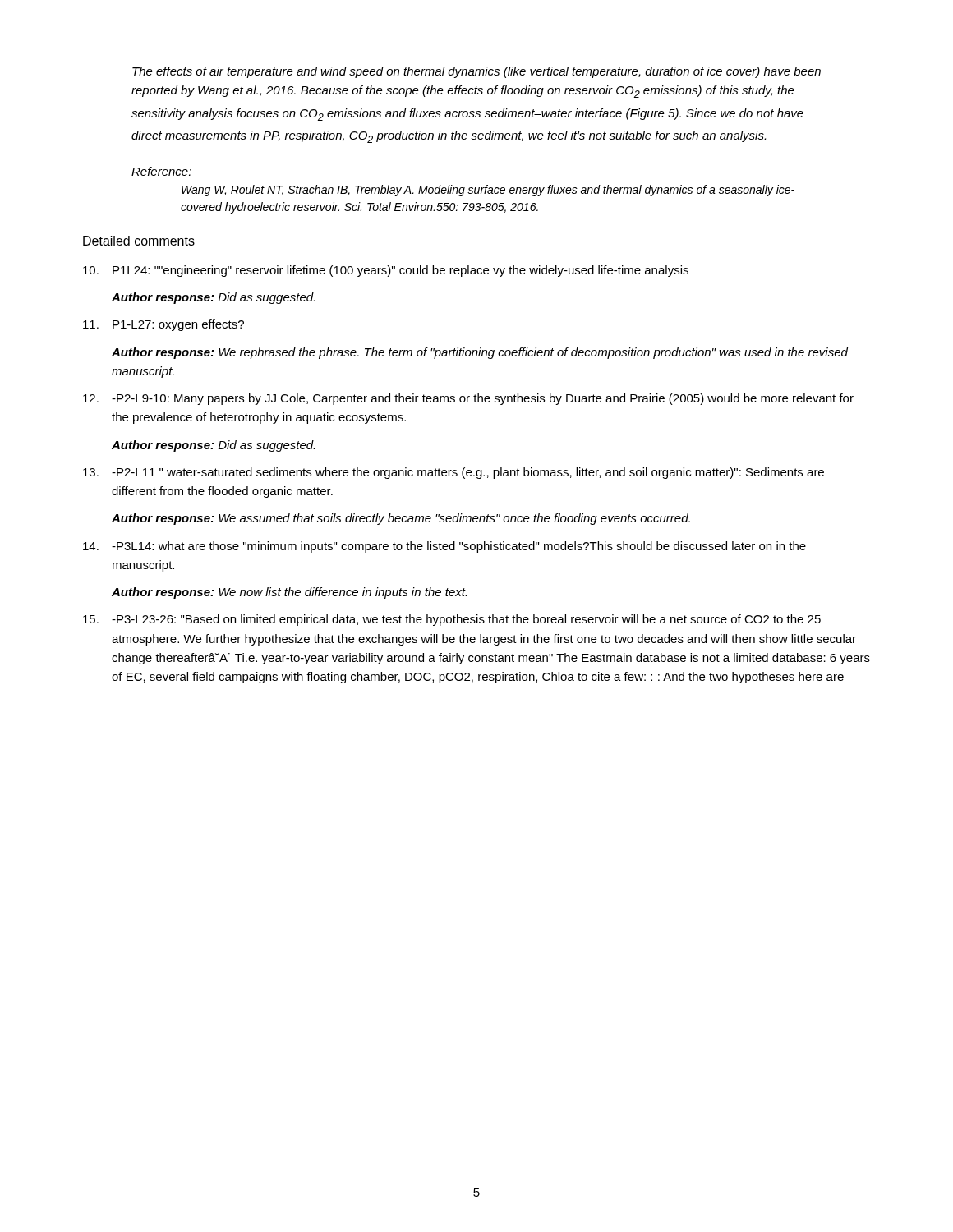Select the list item with the text "10. P1L24: ""engineering" reservoir lifetime (100 years)""
The image size is (953, 1232).
coord(476,270)
